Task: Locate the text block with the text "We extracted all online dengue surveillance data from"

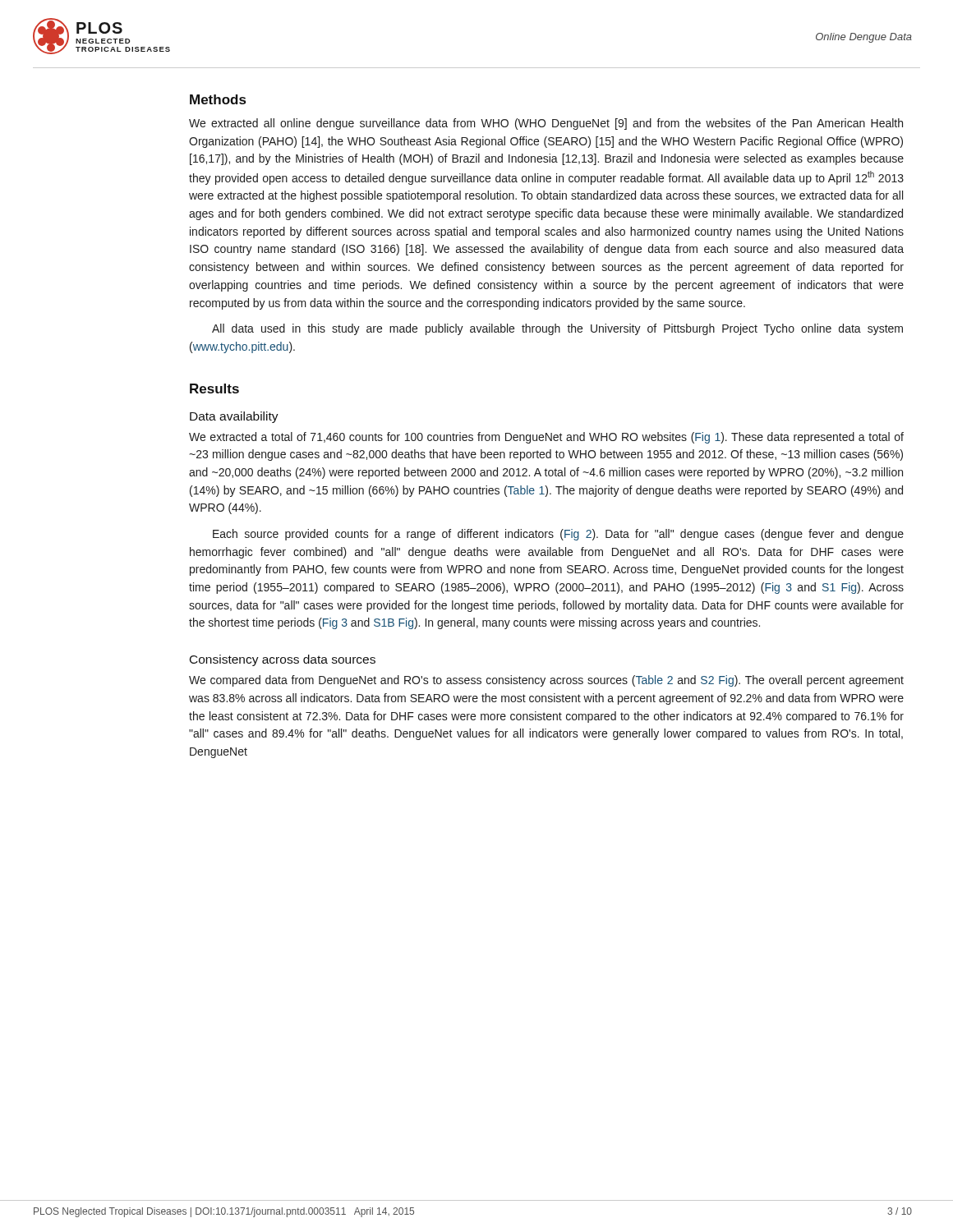Action: [546, 213]
